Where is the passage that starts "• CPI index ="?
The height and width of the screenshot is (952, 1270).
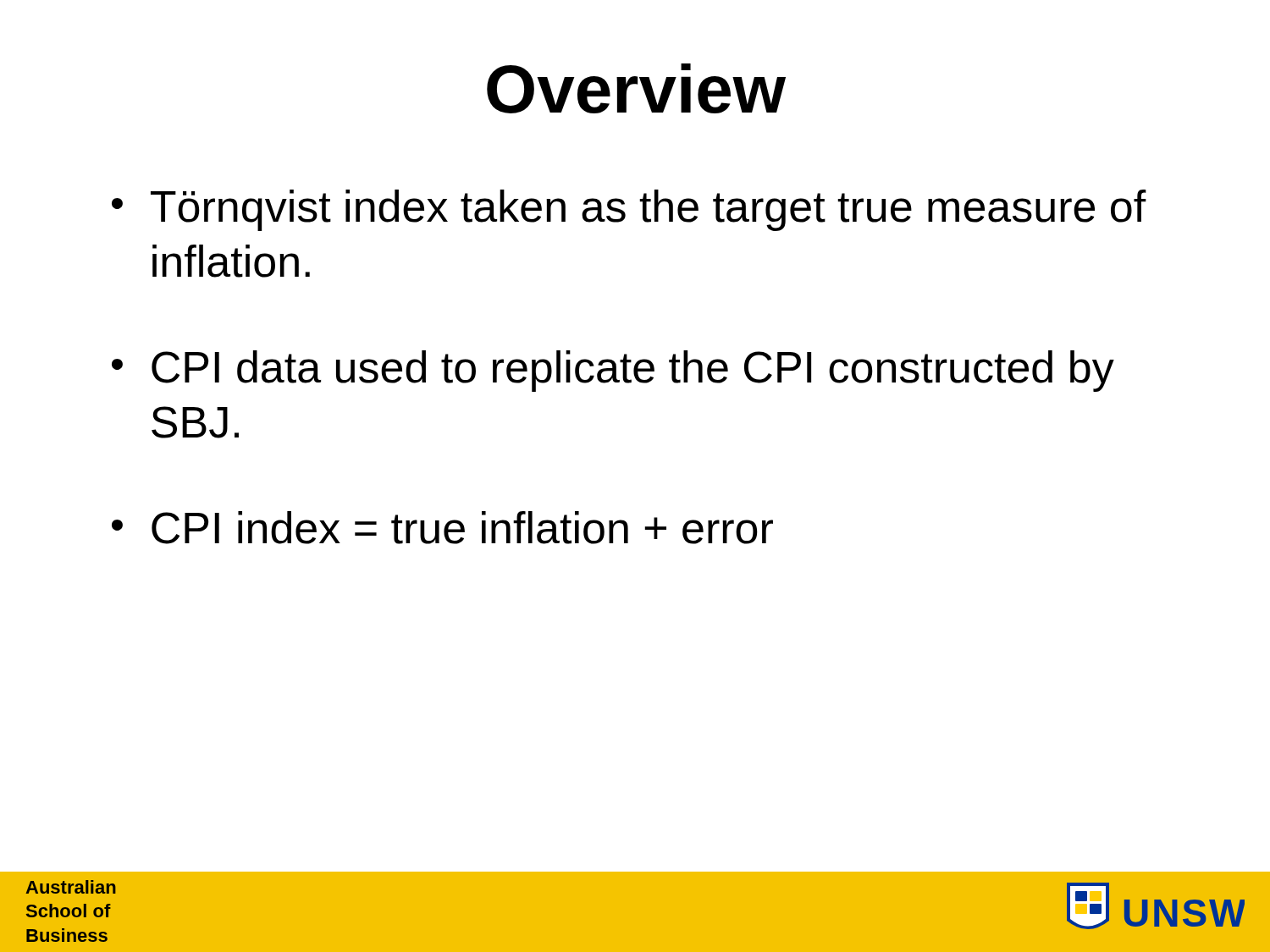click(442, 528)
